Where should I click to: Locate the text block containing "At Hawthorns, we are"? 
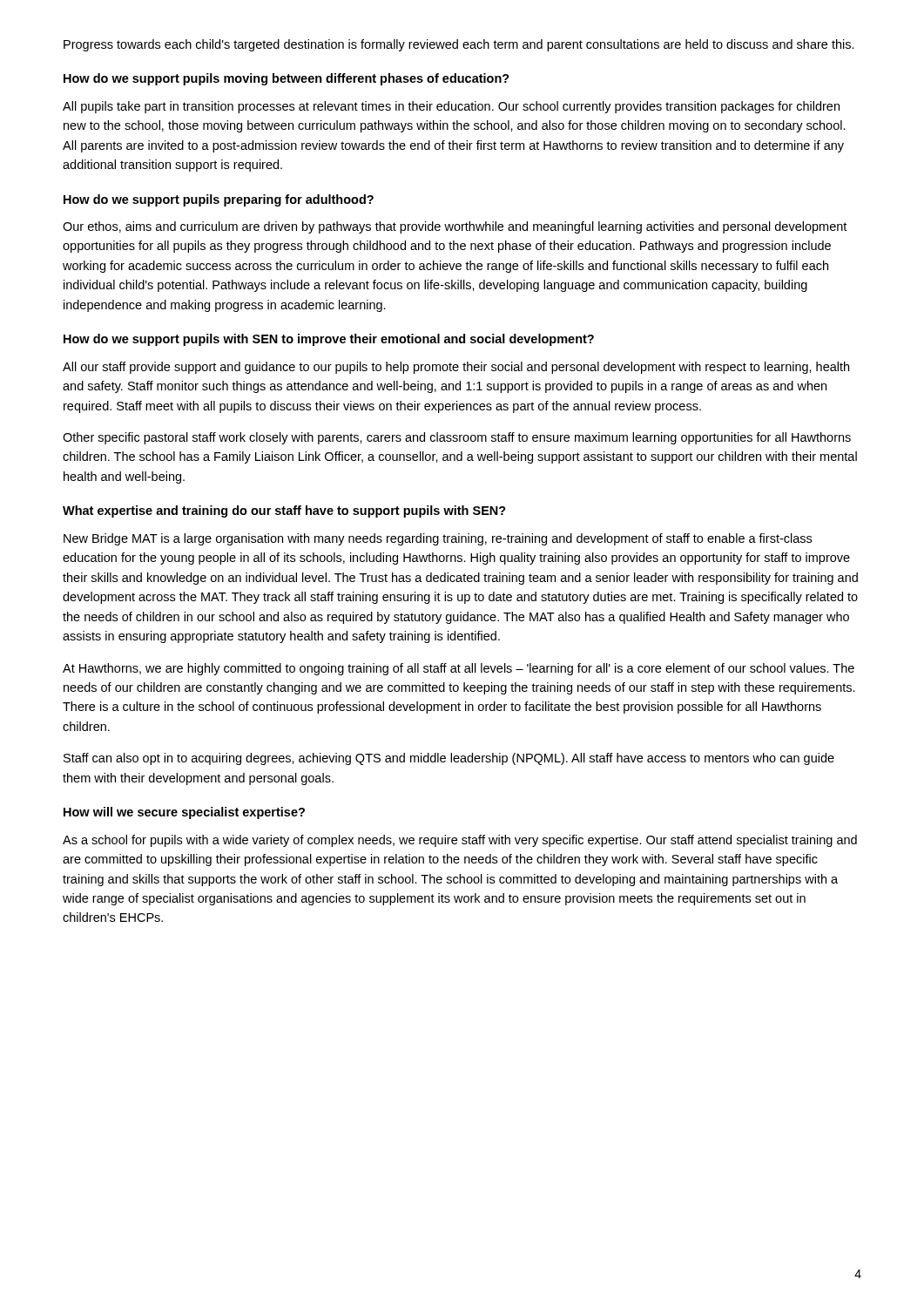[x=459, y=697]
